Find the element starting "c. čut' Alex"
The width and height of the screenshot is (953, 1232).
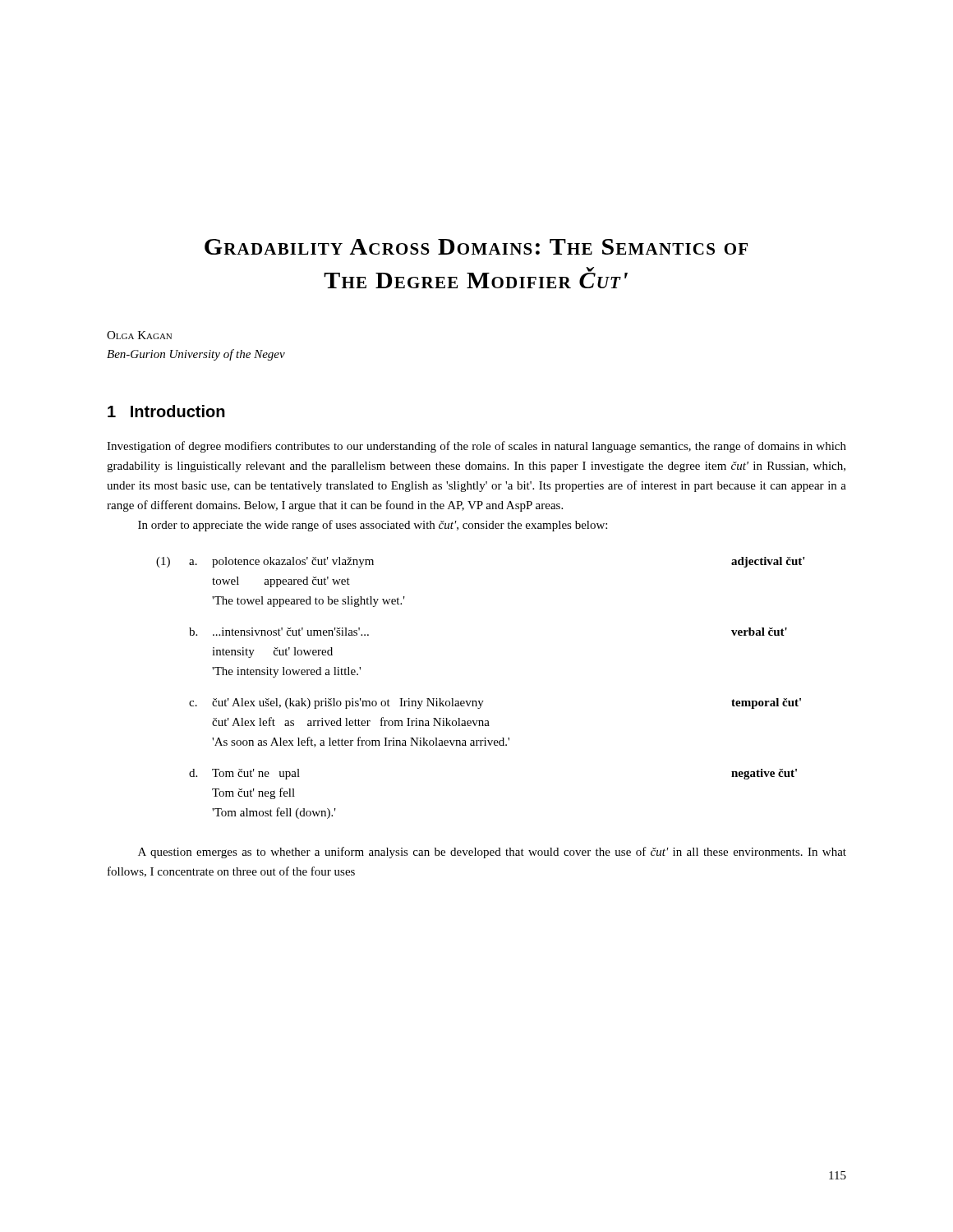tap(346, 703)
